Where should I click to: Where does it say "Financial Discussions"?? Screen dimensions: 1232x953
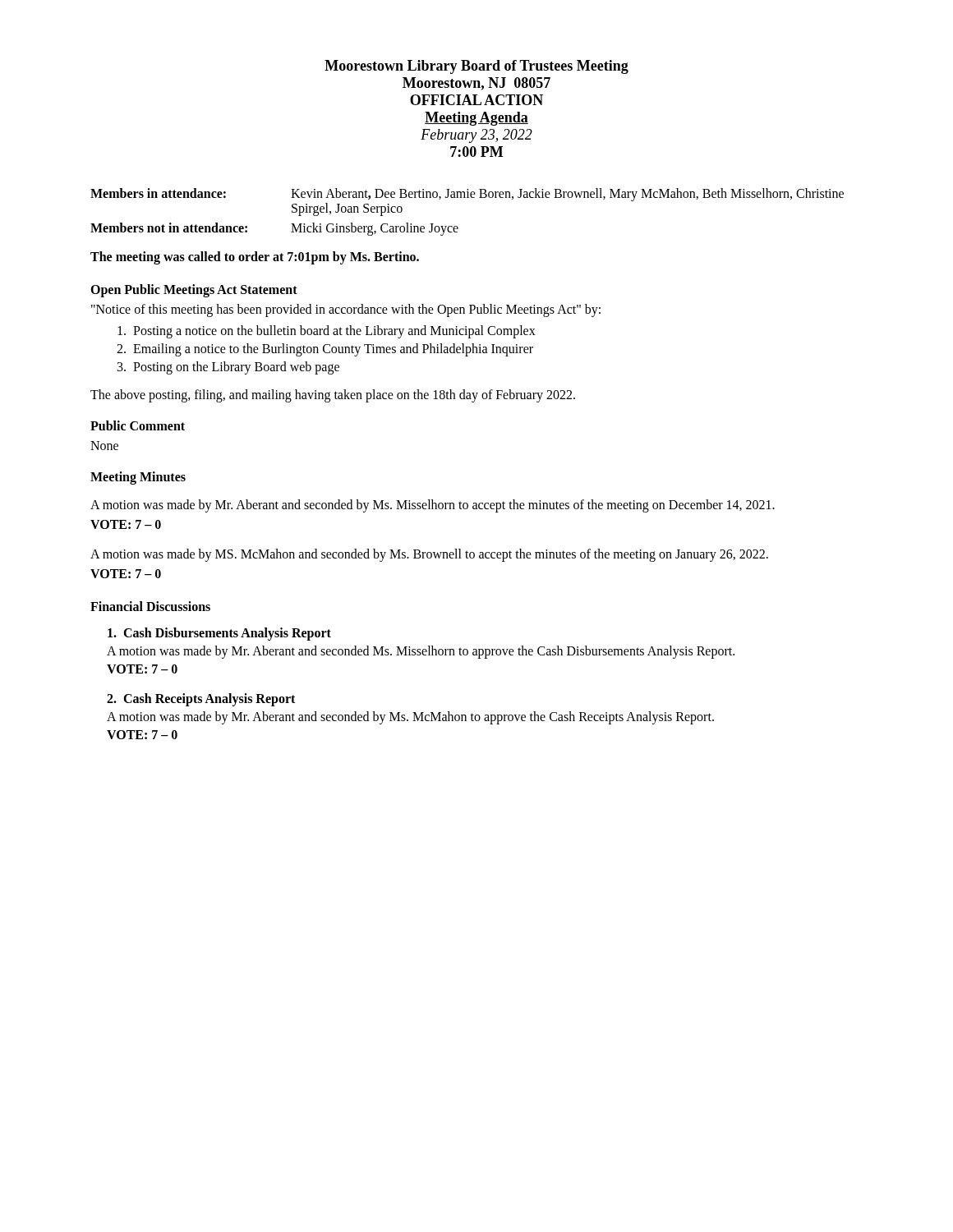pos(150,607)
